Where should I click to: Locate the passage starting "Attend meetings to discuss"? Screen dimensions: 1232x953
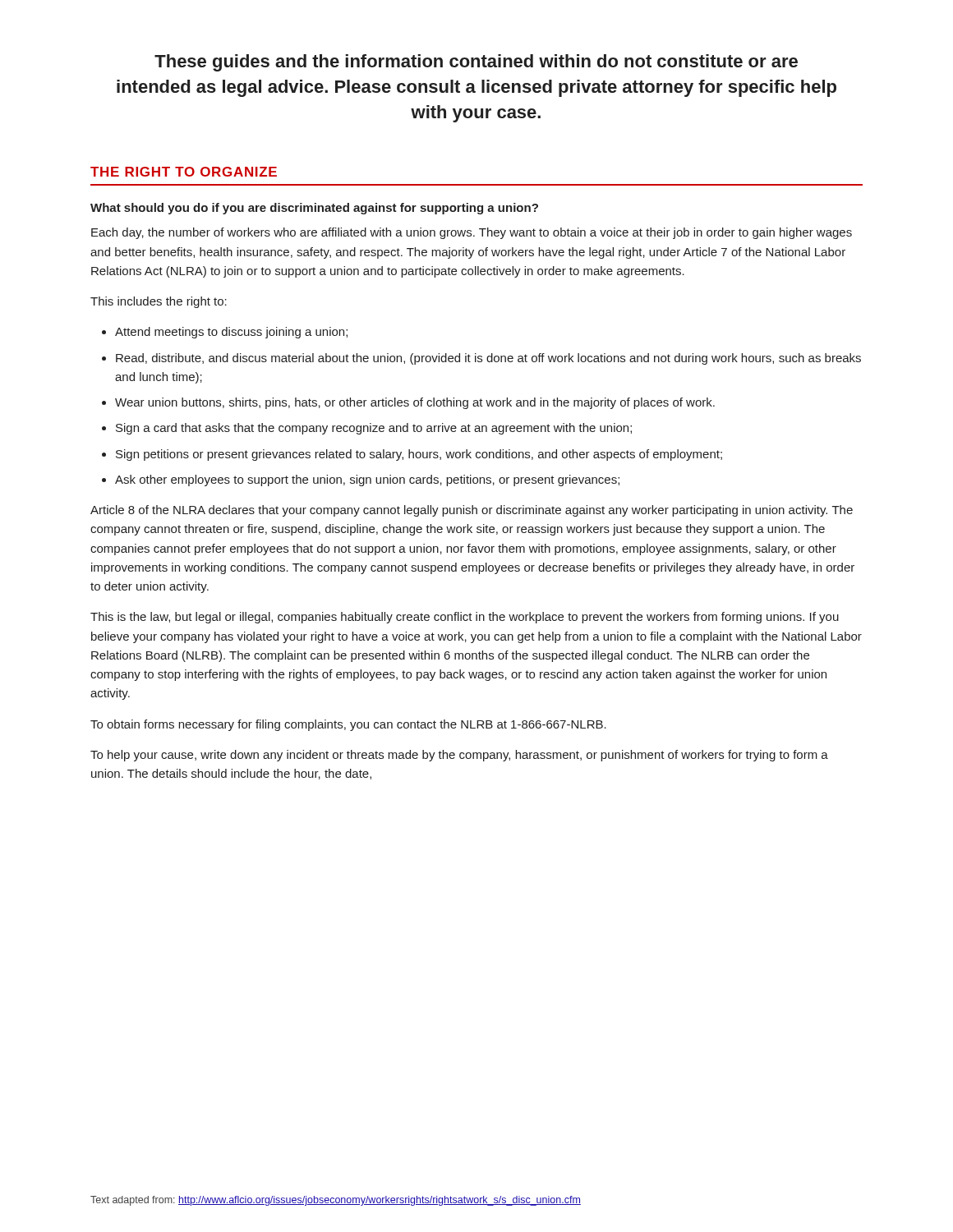pos(232,332)
